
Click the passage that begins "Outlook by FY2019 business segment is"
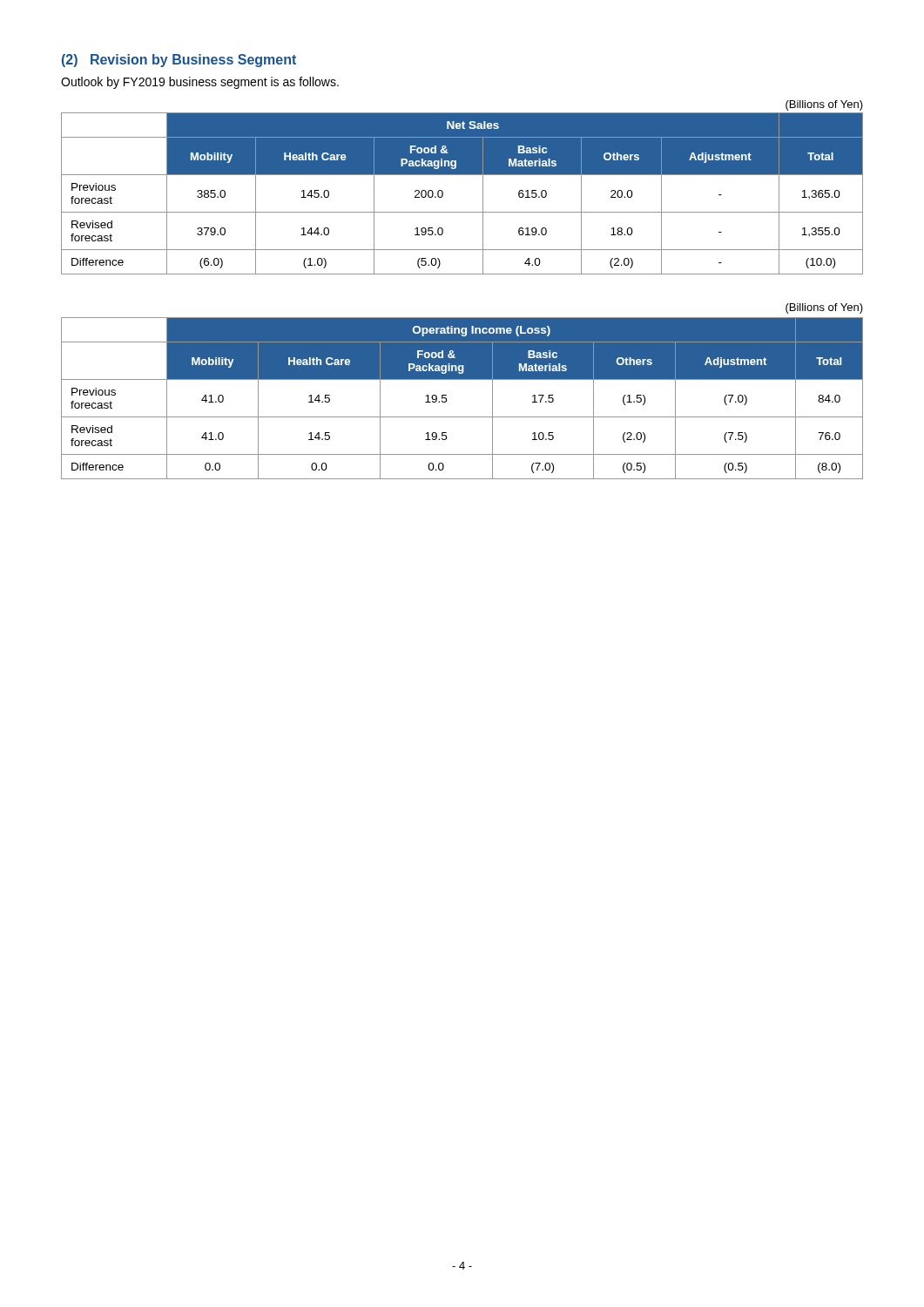pyautogui.click(x=200, y=82)
